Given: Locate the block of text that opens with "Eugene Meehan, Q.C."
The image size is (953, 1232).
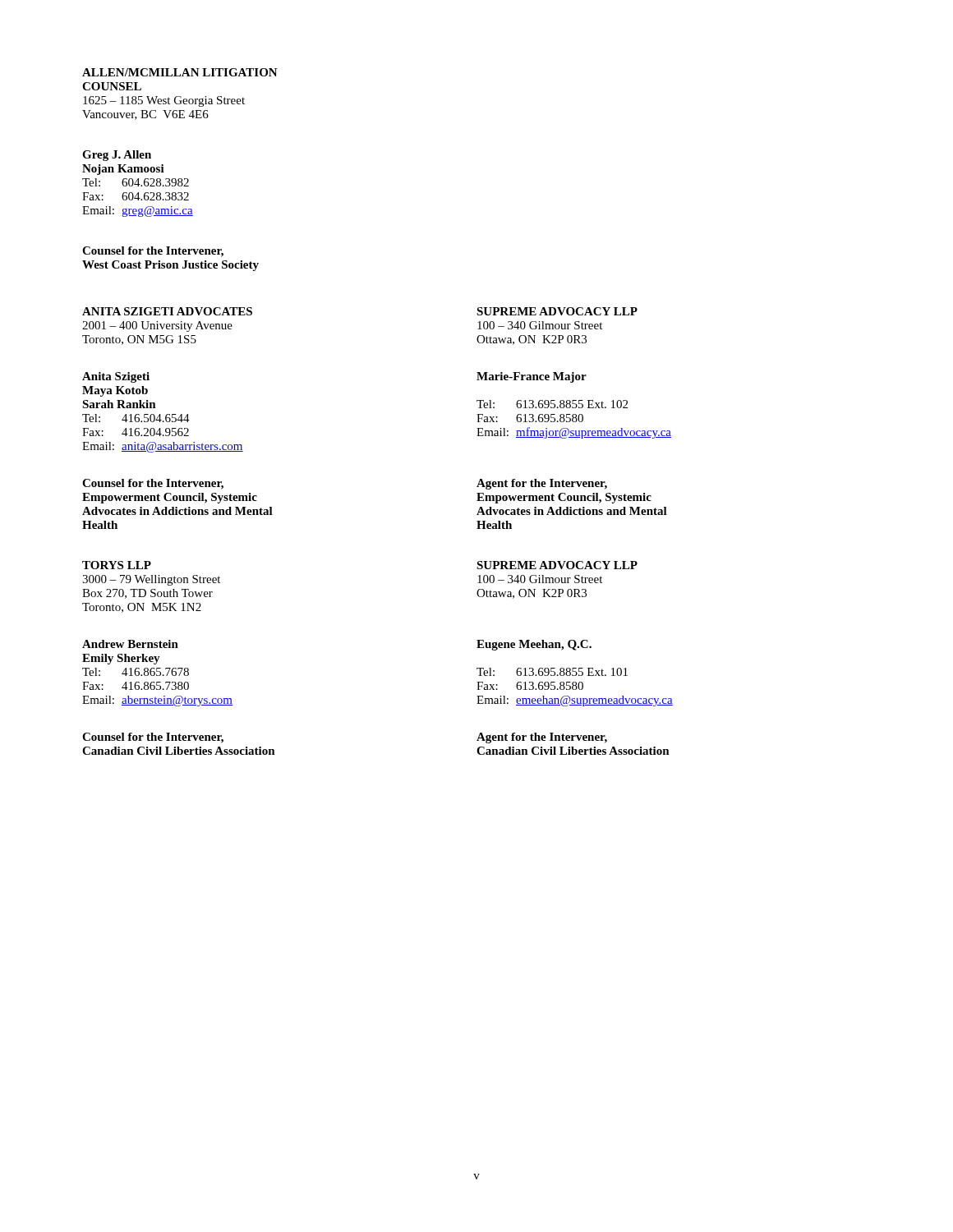Looking at the screenshot, I should (x=534, y=645).
